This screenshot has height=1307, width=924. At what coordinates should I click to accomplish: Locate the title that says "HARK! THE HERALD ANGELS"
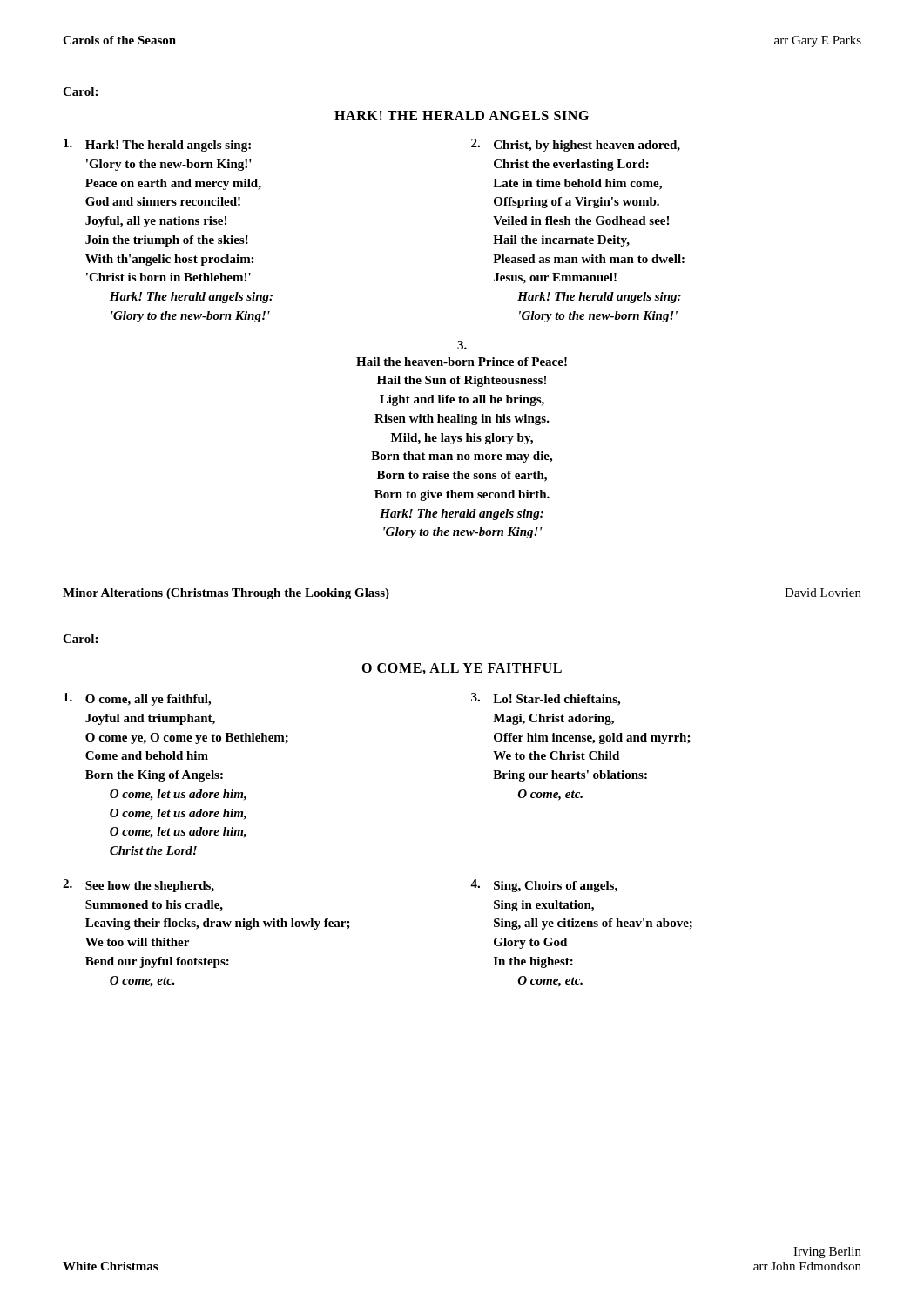click(x=462, y=115)
